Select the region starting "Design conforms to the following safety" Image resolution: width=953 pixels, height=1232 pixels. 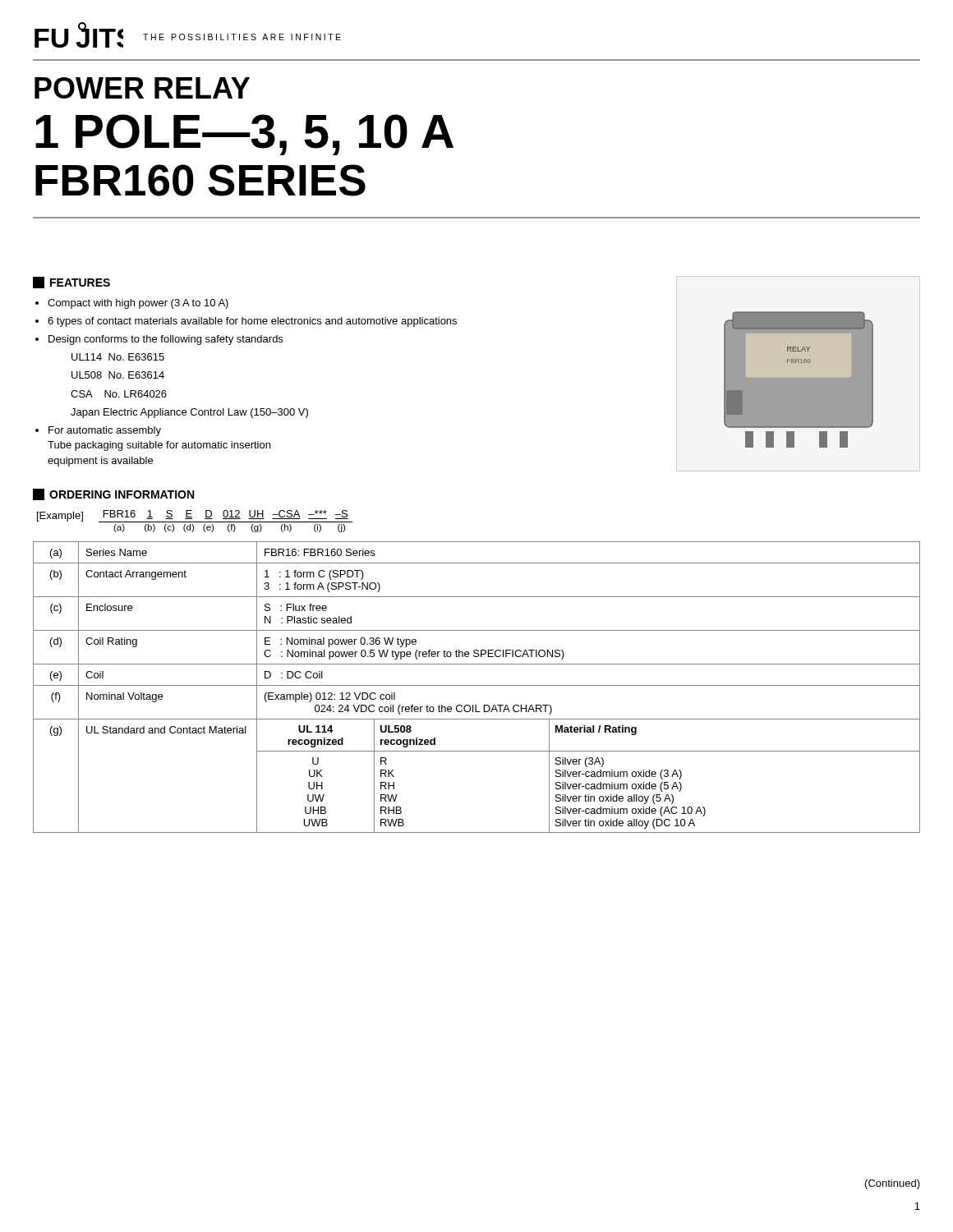coord(166,340)
